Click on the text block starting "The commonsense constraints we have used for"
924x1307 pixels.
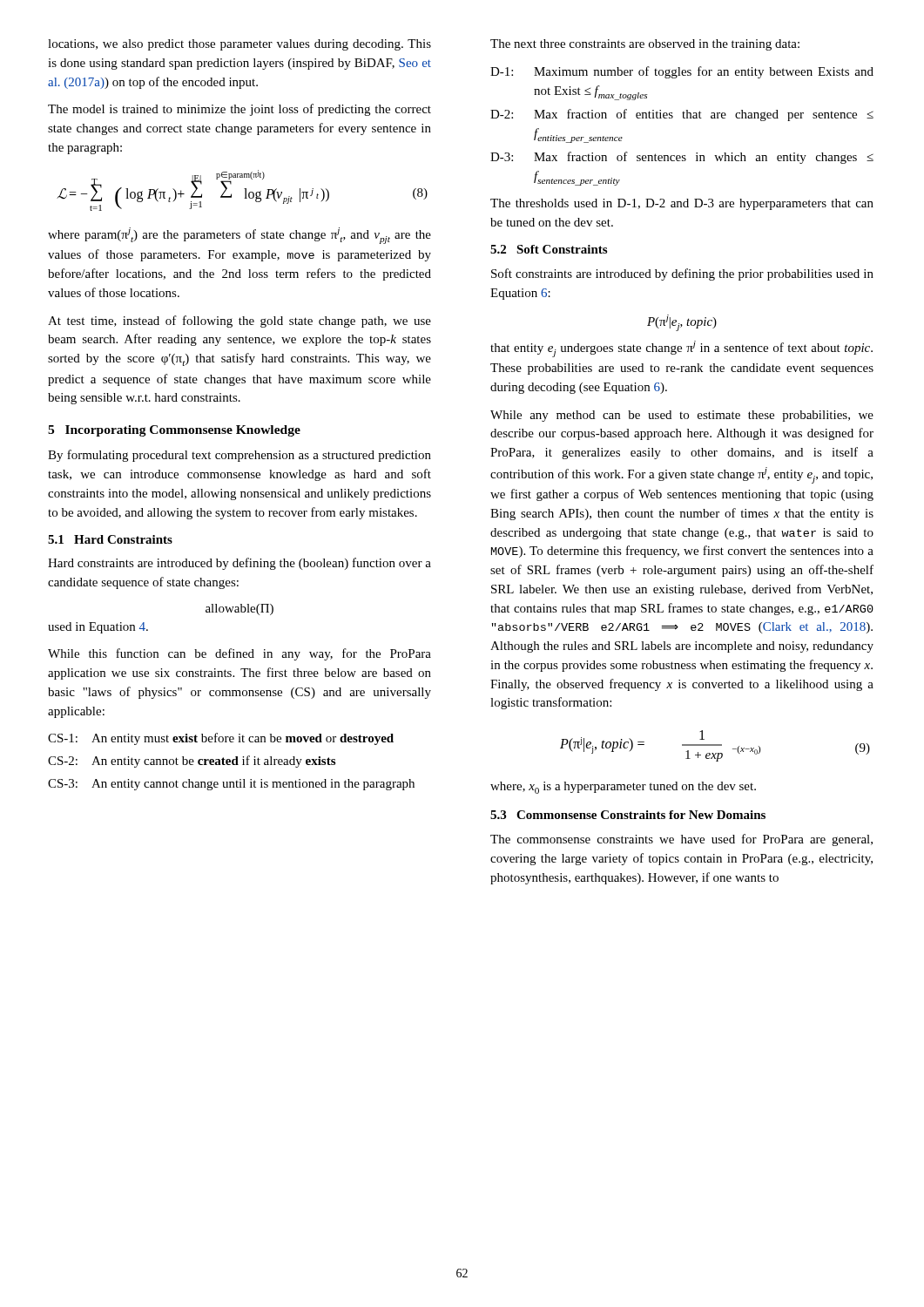682,859
